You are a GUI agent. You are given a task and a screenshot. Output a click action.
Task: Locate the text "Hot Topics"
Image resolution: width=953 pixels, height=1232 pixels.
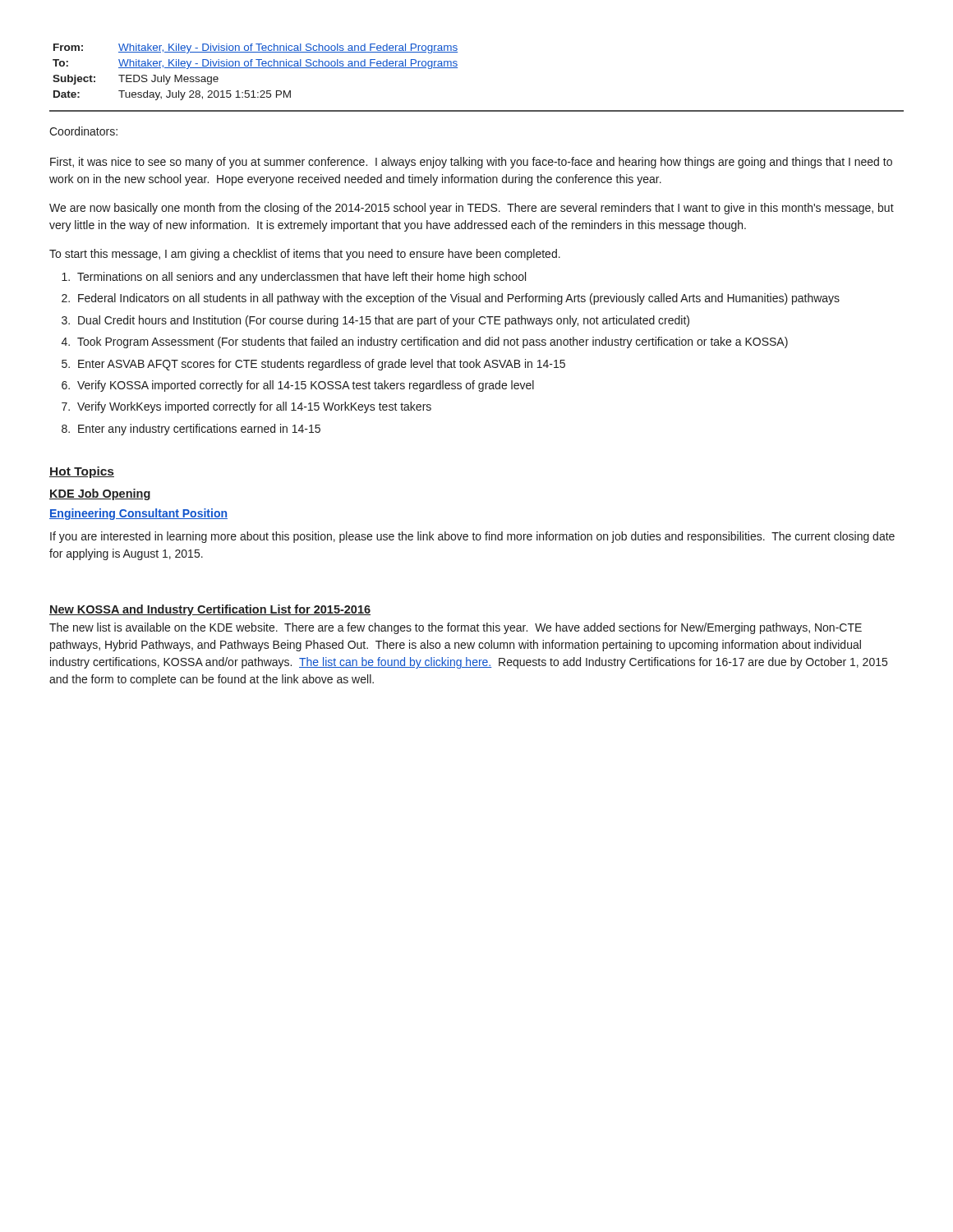(x=82, y=472)
